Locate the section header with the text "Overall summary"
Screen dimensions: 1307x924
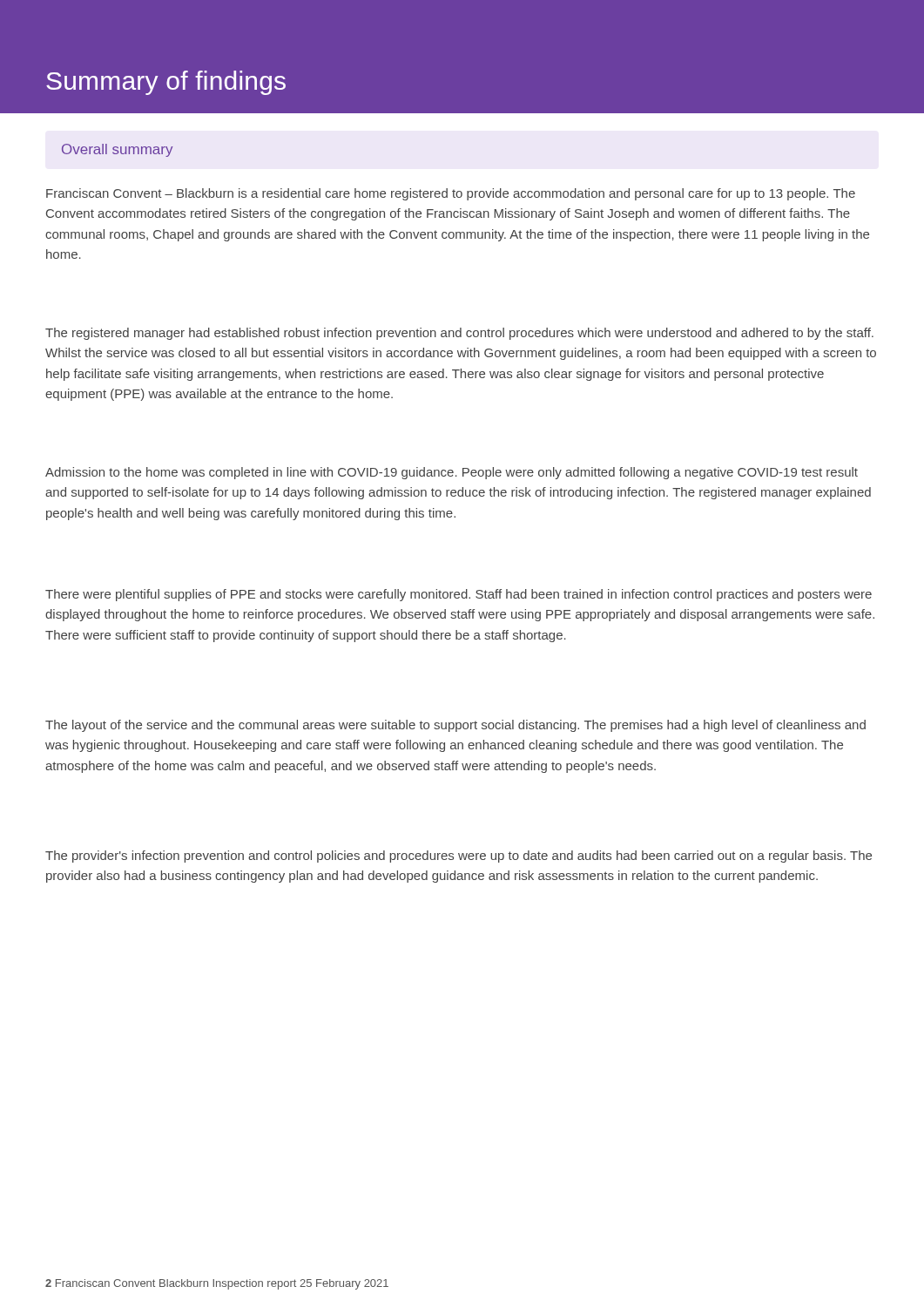point(117,149)
